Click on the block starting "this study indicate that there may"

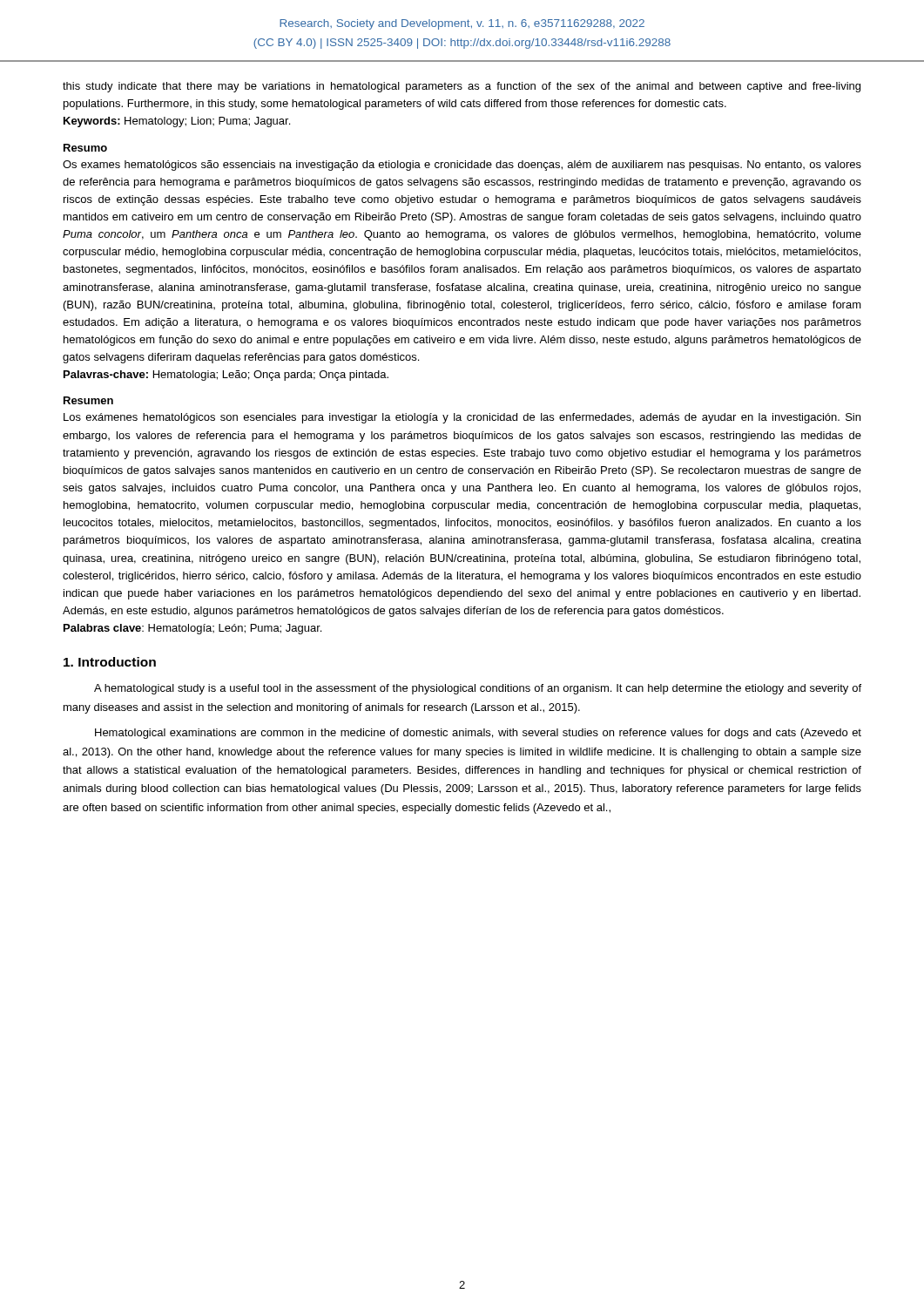coord(462,95)
